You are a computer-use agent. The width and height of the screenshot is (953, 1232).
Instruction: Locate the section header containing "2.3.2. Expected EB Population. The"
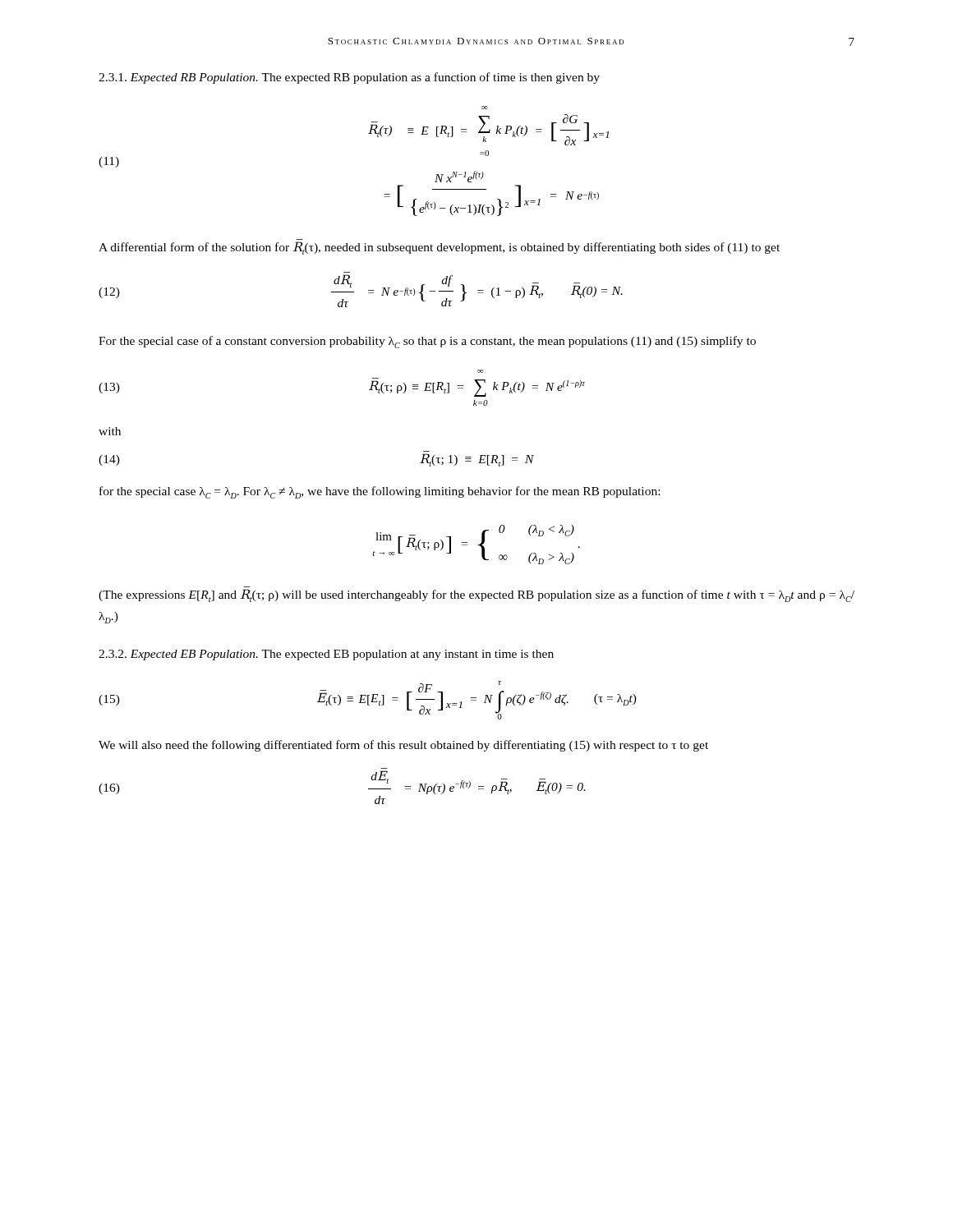point(326,653)
